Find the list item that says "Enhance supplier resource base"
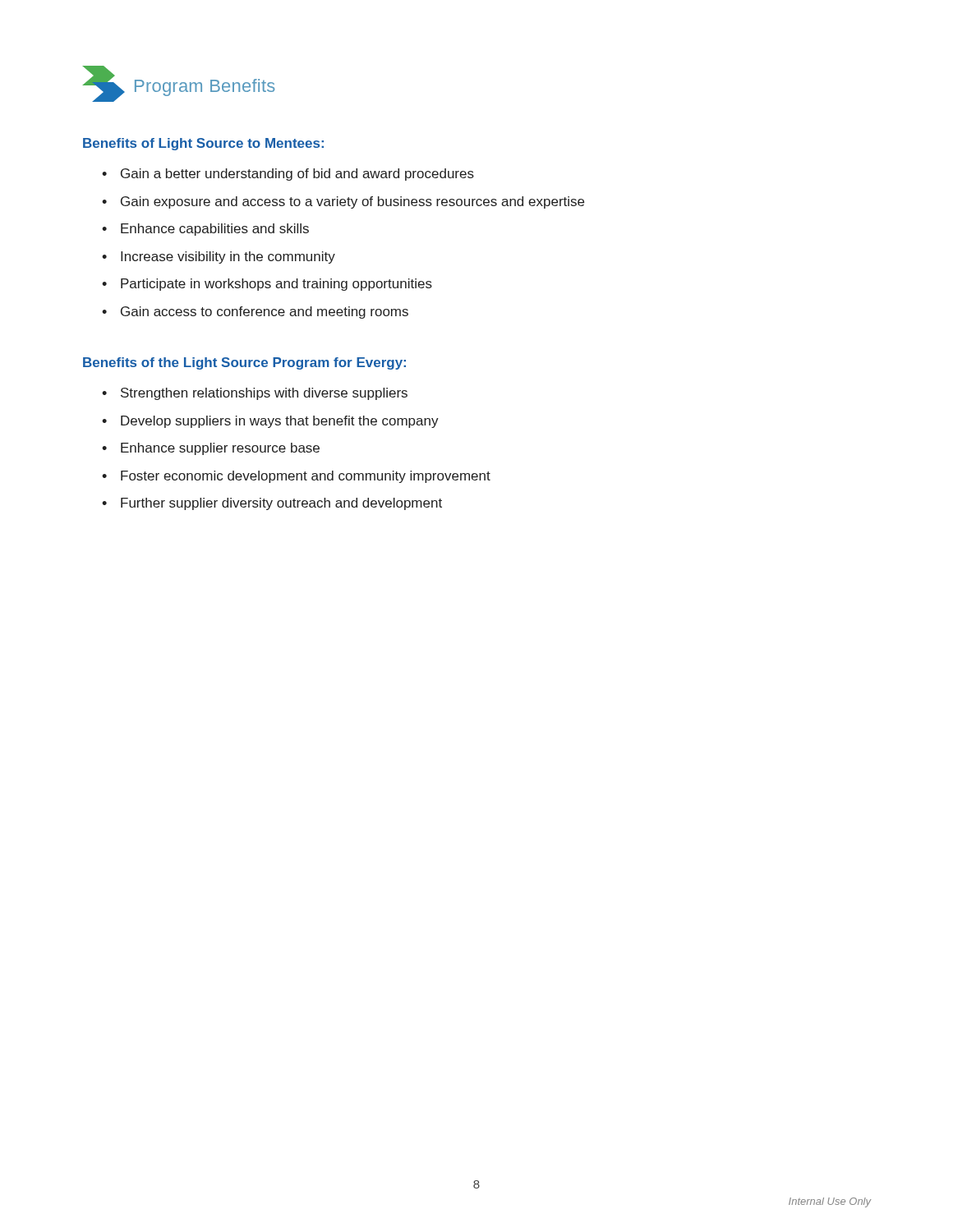953x1232 pixels. click(211, 449)
